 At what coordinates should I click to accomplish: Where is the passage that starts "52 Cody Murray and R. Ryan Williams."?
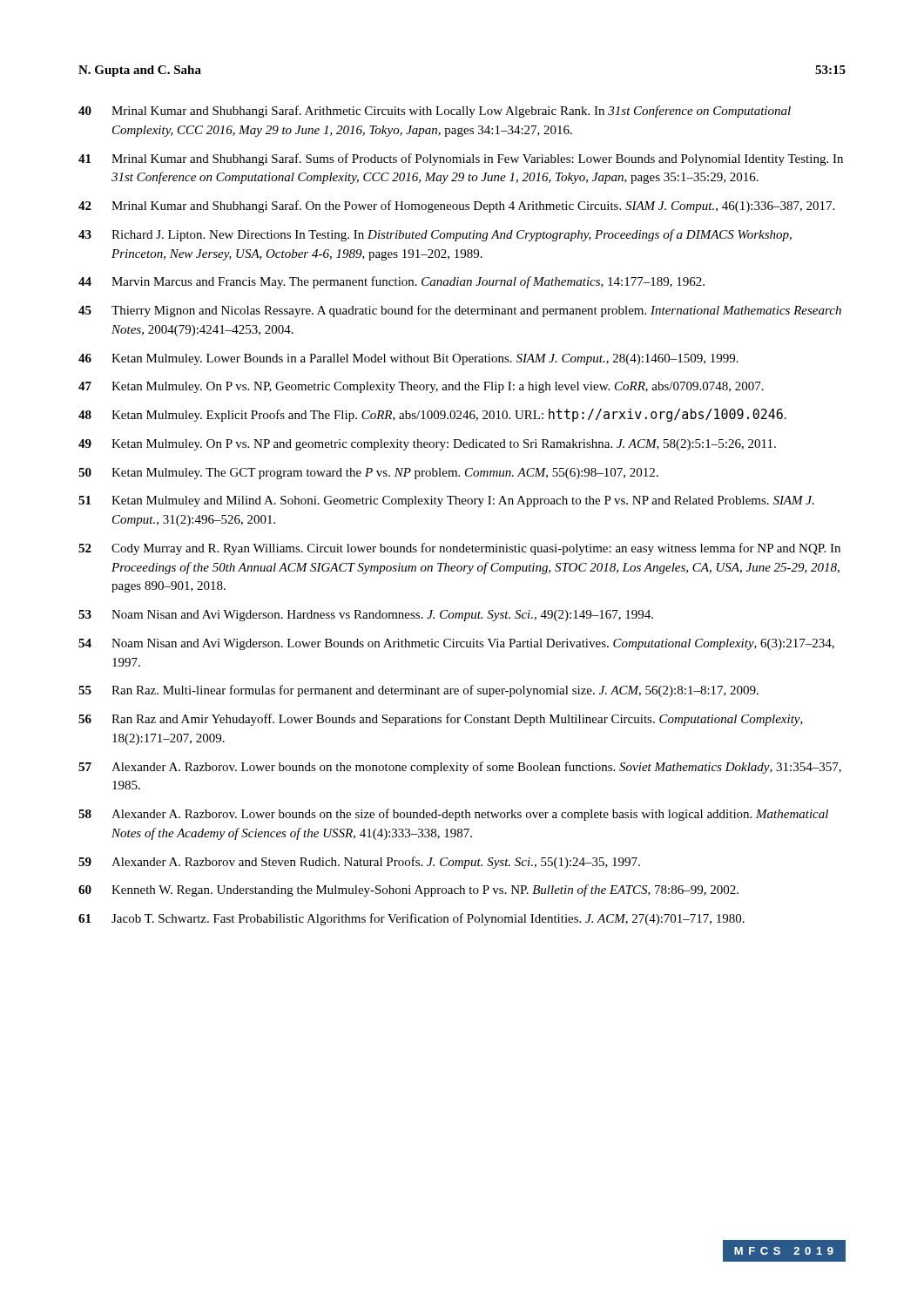pyautogui.click(x=462, y=568)
